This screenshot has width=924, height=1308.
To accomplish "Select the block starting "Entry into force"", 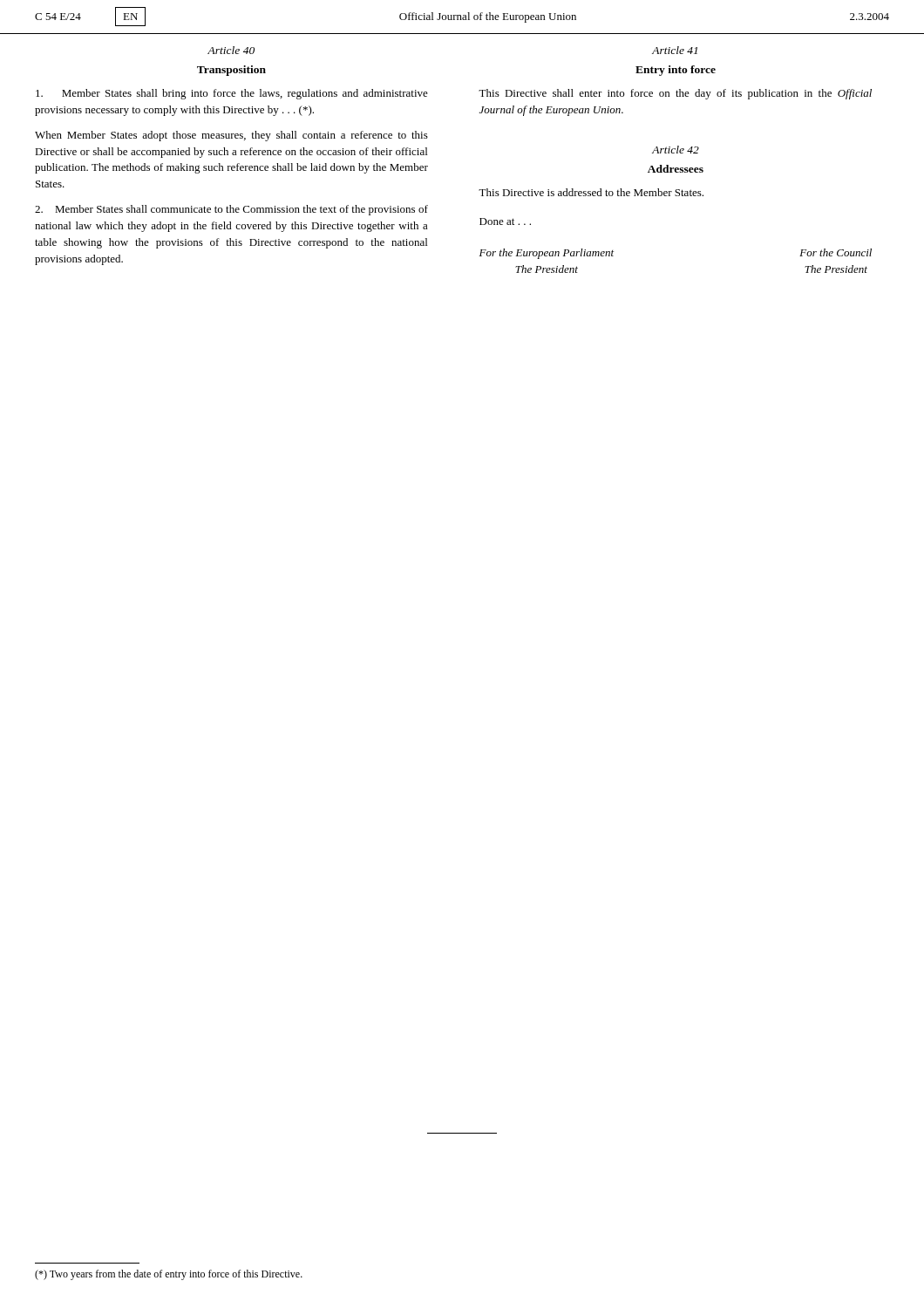I will click(676, 69).
